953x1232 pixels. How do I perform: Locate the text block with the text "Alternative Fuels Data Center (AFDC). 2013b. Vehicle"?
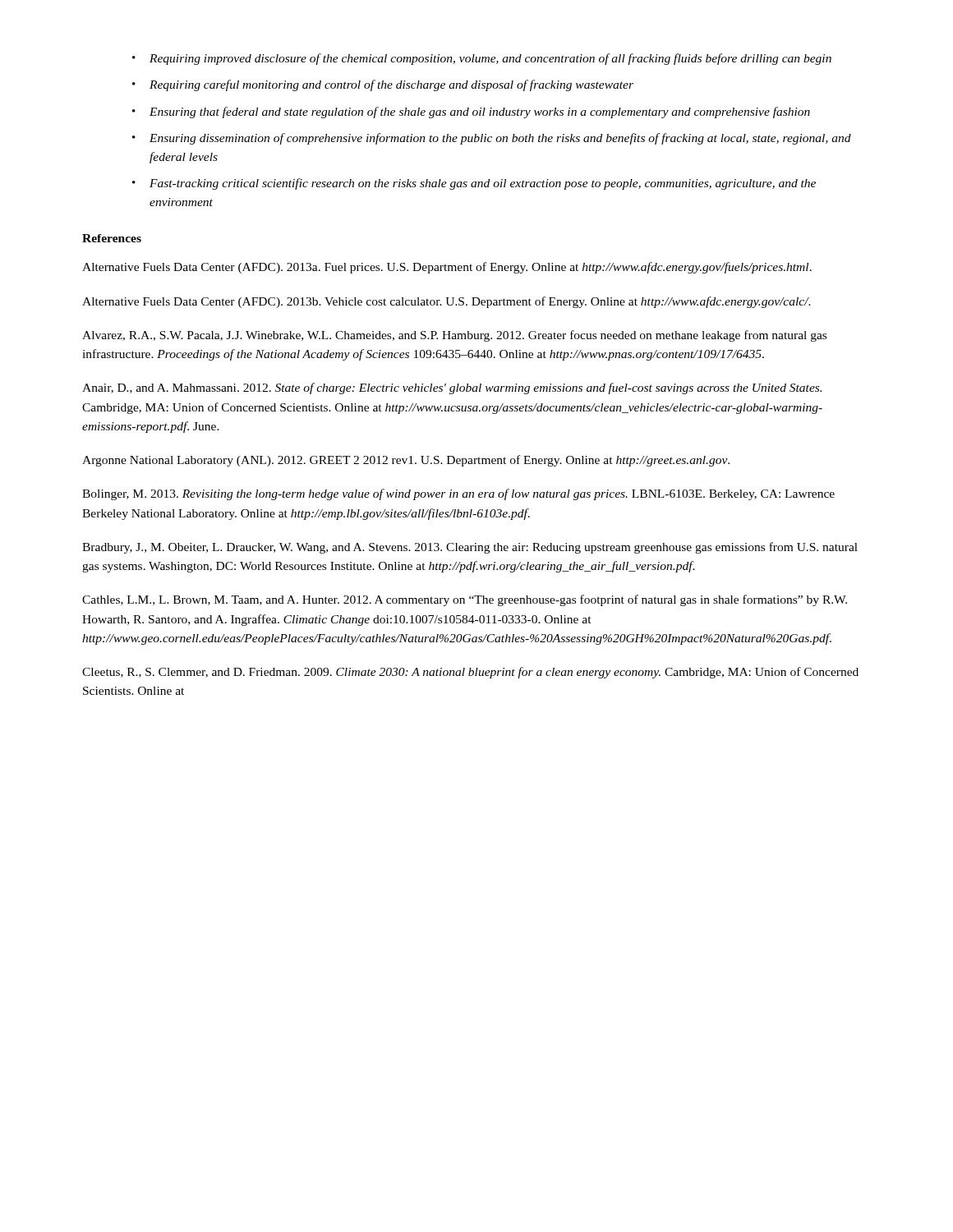coord(447,301)
